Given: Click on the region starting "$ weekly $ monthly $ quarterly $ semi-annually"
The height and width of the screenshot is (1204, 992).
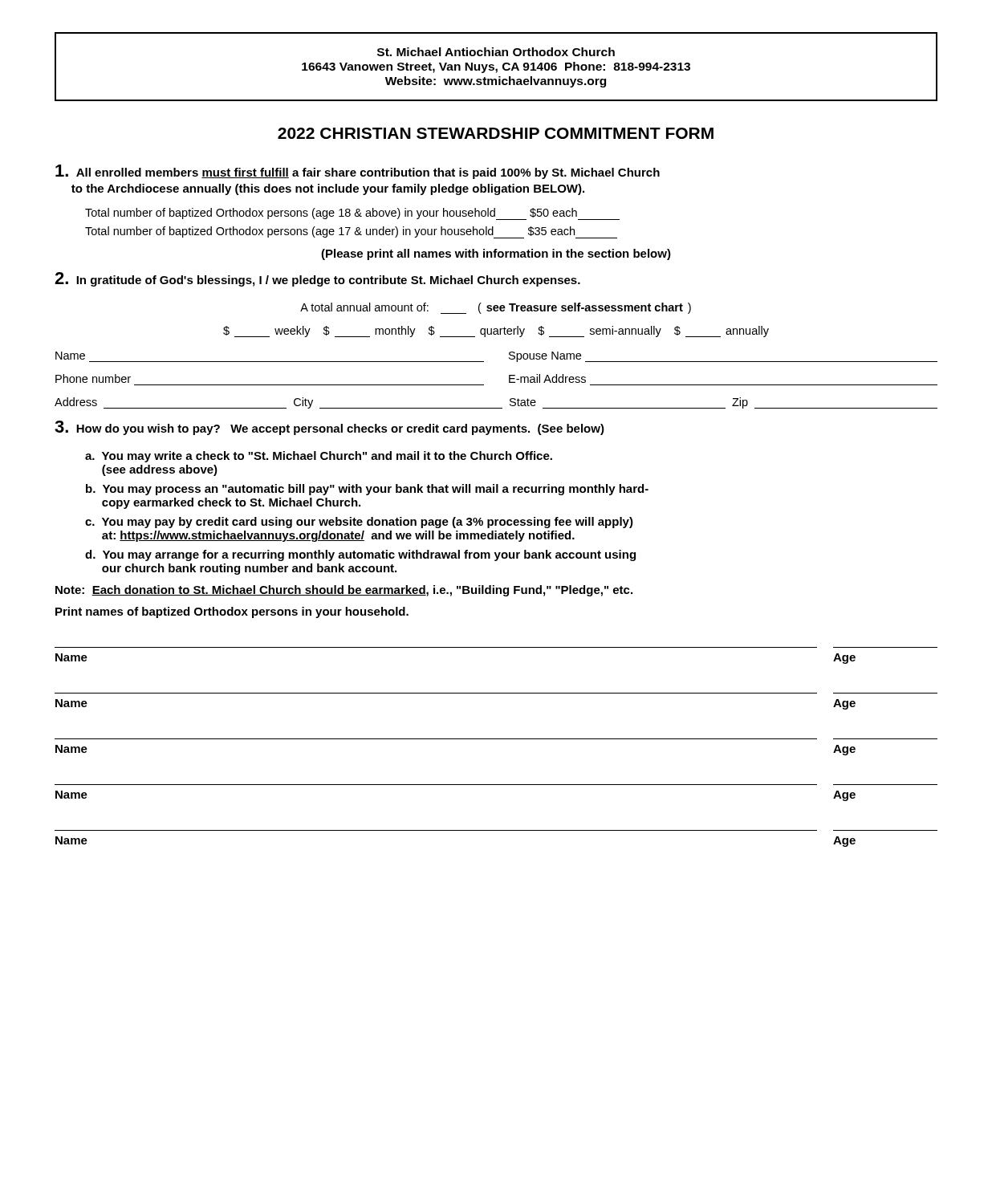Looking at the screenshot, I should (496, 330).
